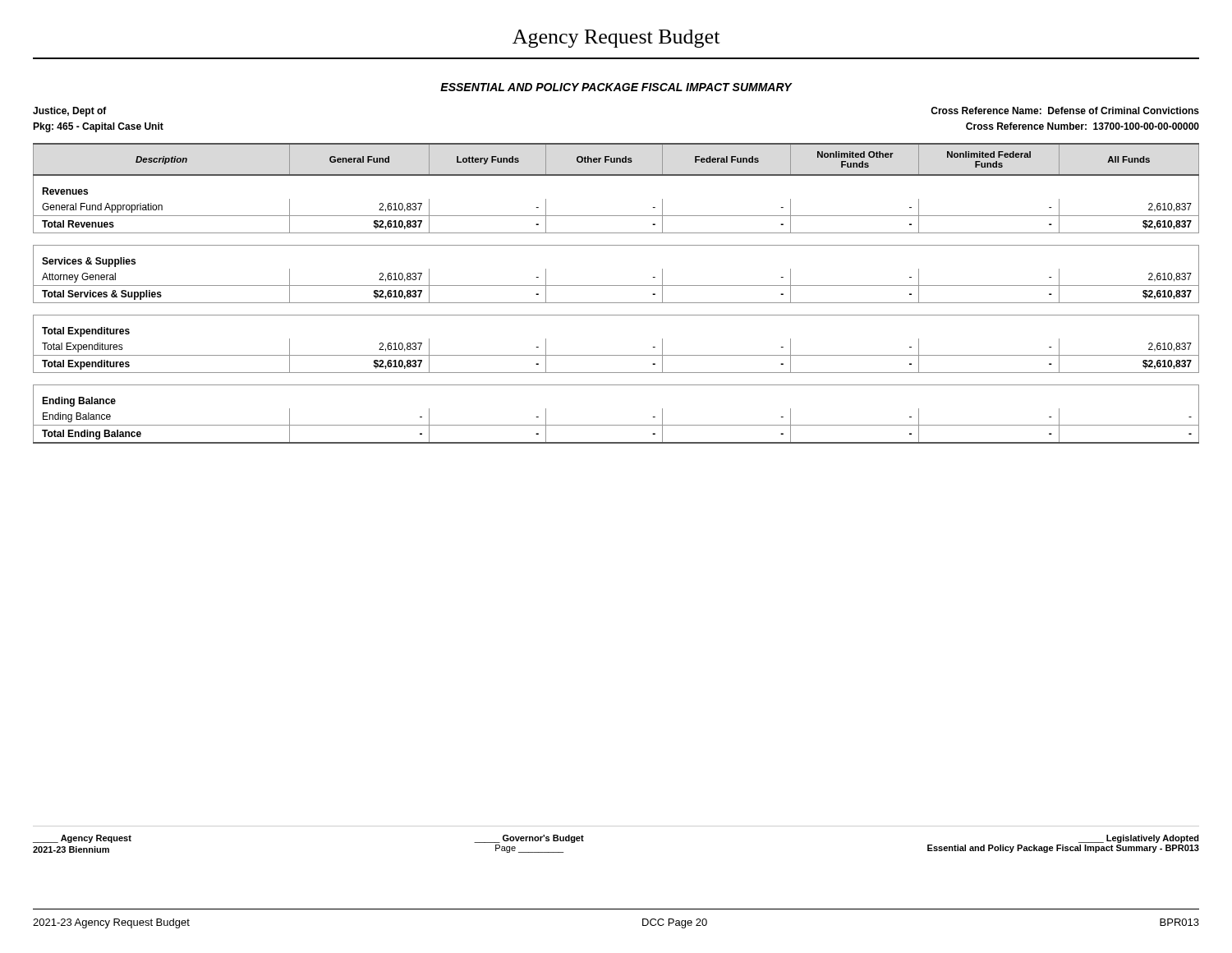Select the region starting "Justice, Dept of"
The width and height of the screenshot is (1232, 953).
64,111
